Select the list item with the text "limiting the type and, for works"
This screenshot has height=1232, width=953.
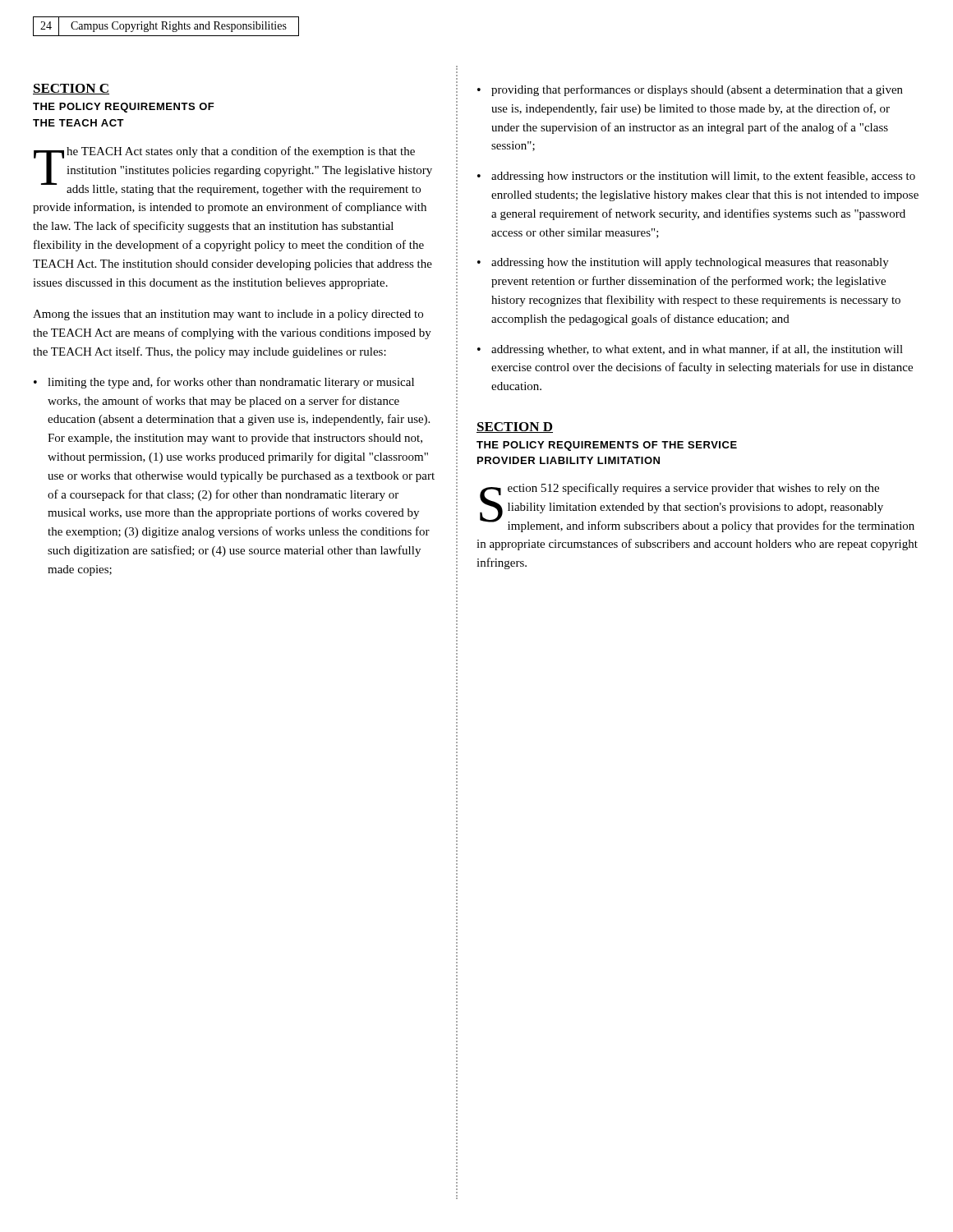point(241,475)
